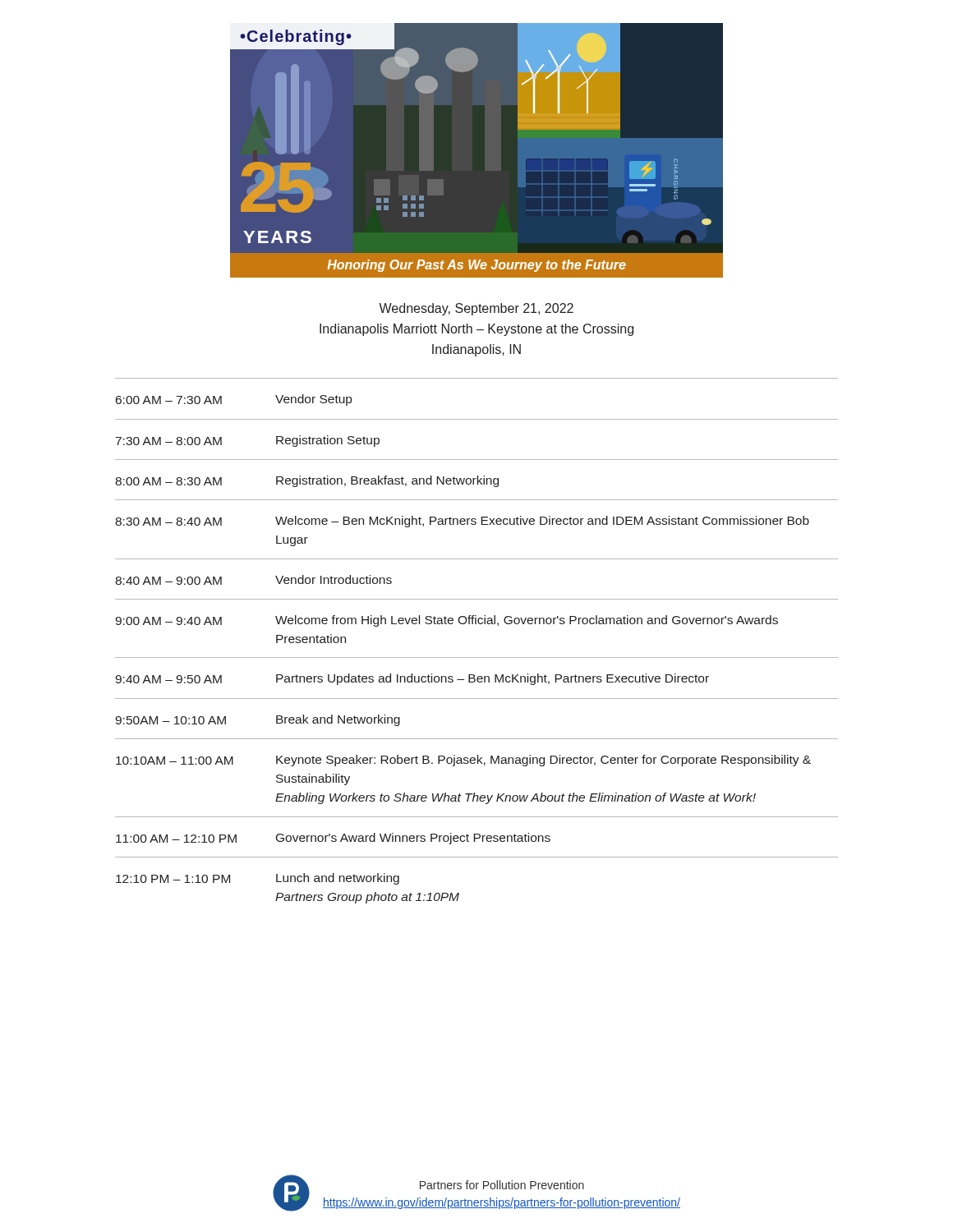
Task: Click on the list item that reads "10:10AM – 11:00 AM Keynote"
Action: pyautogui.click(x=463, y=761)
